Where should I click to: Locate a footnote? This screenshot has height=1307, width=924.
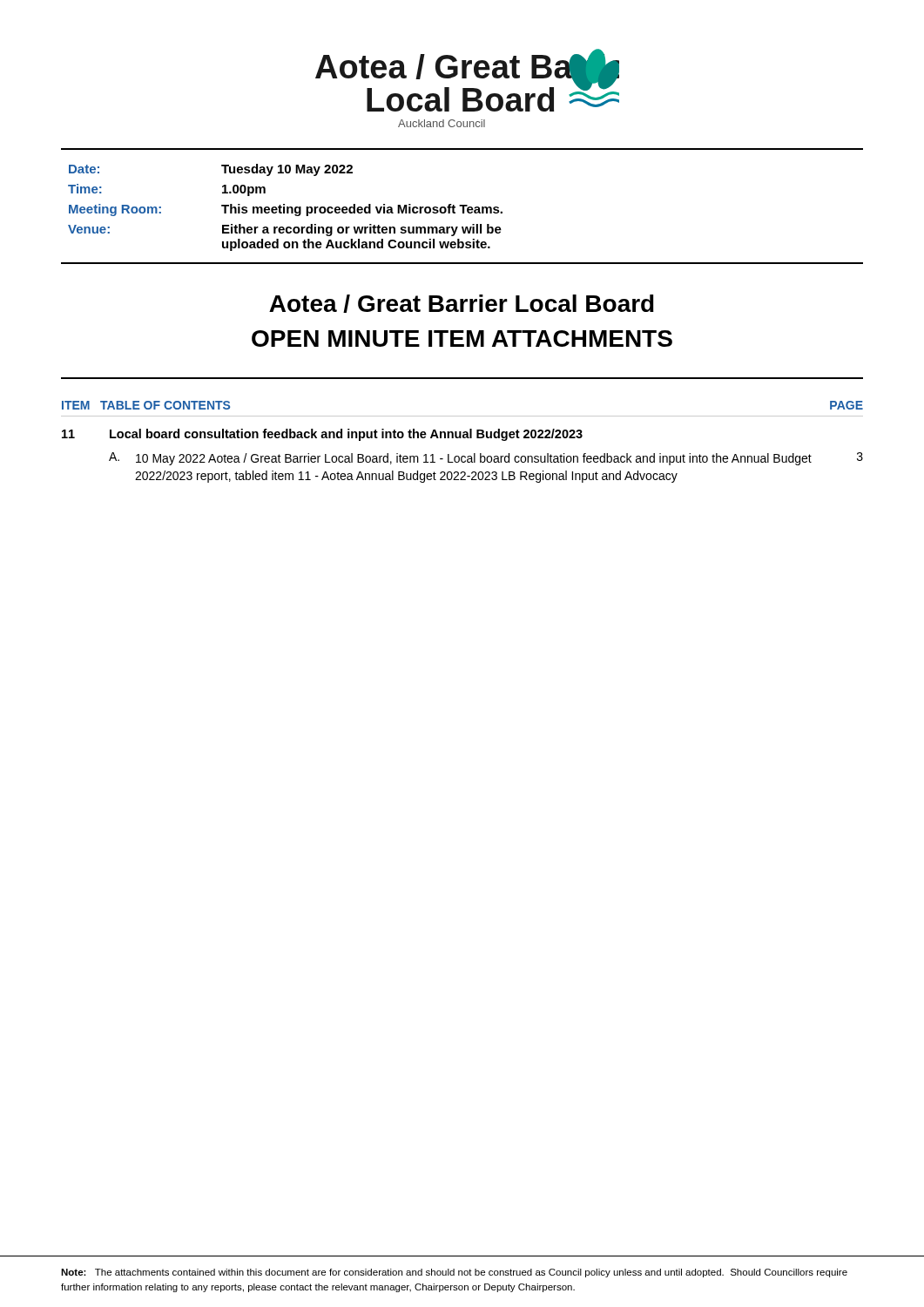click(x=454, y=1279)
